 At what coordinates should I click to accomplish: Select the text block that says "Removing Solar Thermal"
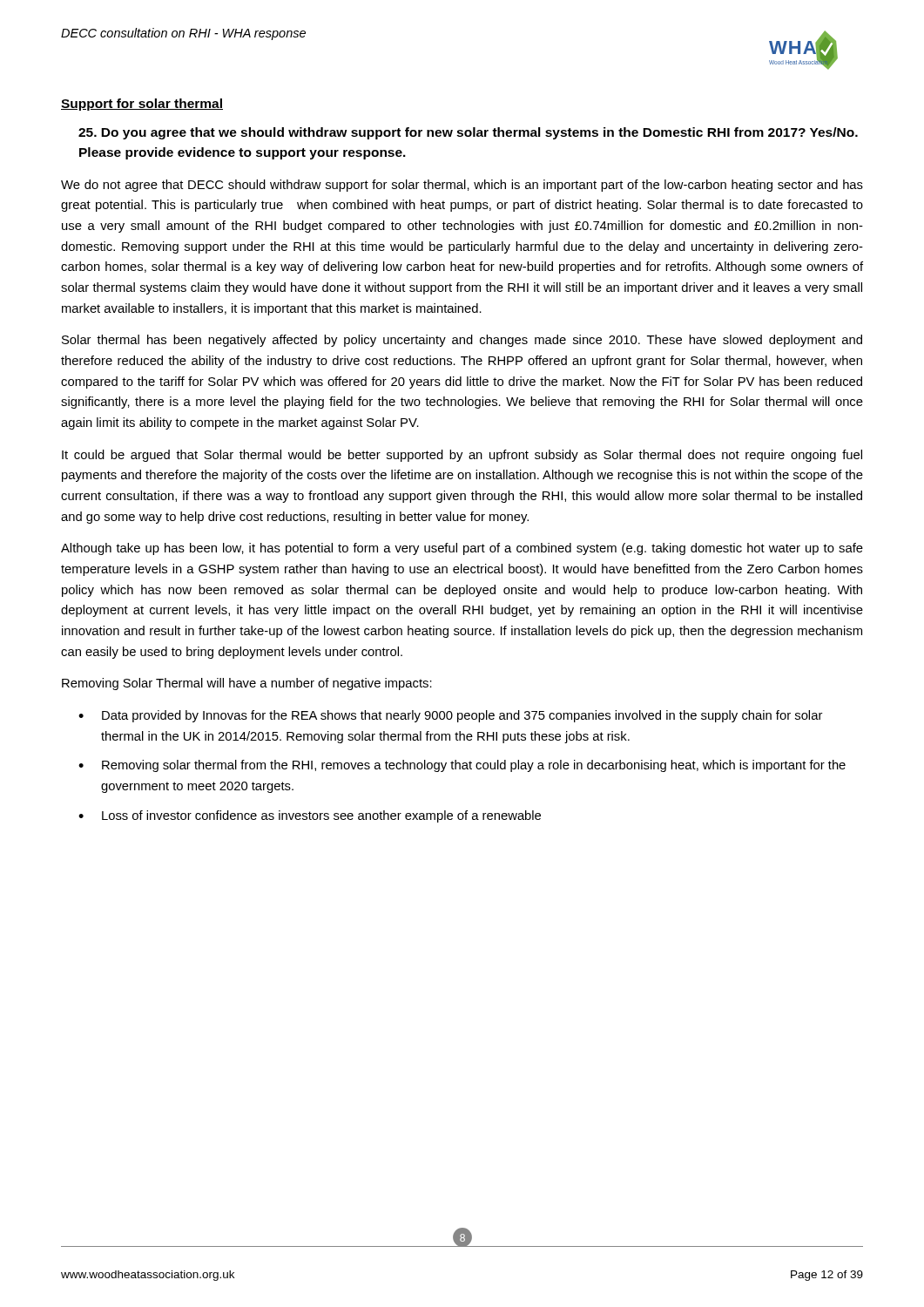click(247, 683)
